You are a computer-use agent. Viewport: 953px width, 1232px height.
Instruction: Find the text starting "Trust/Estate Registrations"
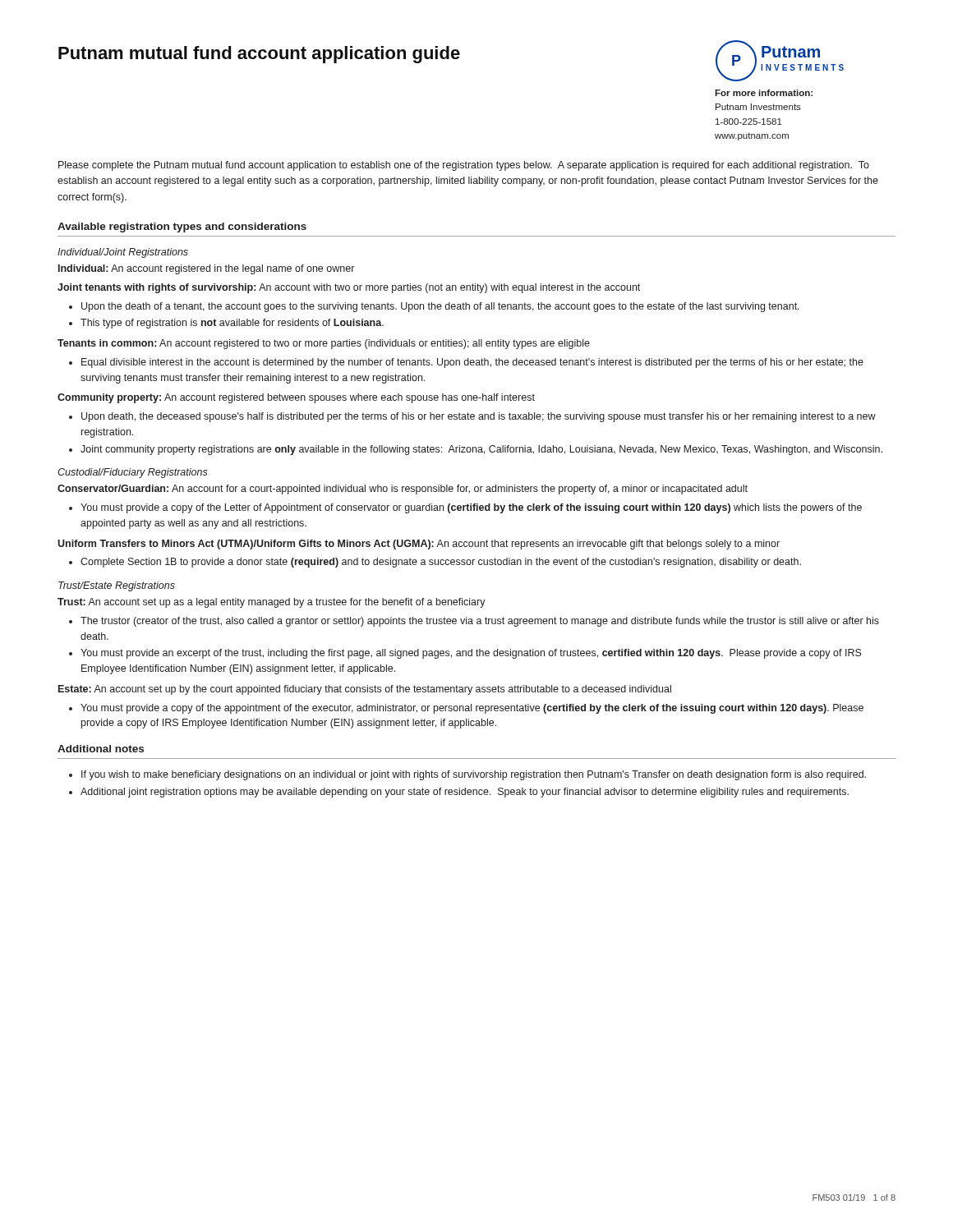[x=116, y=586]
